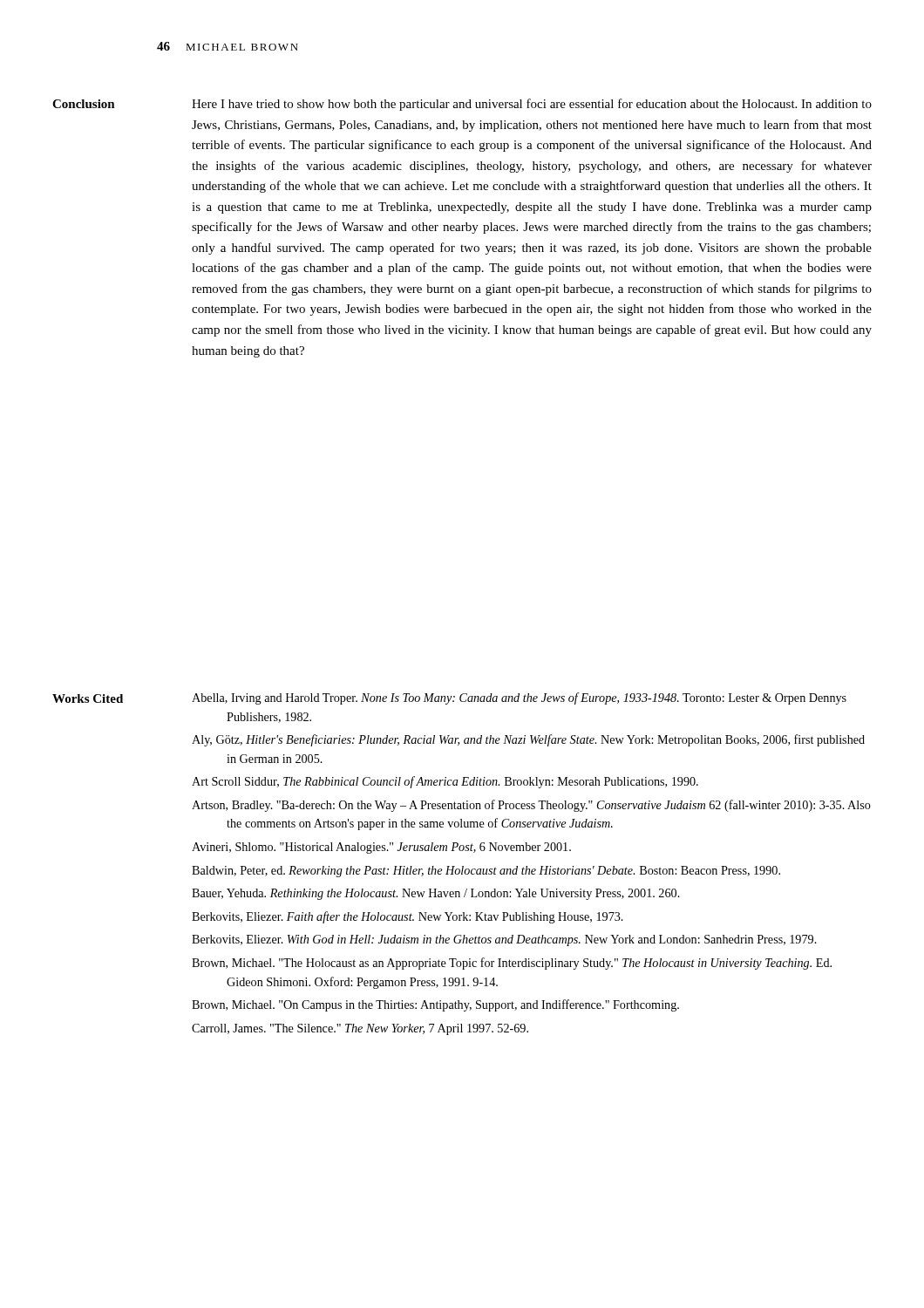924x1308 pixels.
Task: Click on the text block containing "Here I have tried to"
Action: [x=532, y=227]
